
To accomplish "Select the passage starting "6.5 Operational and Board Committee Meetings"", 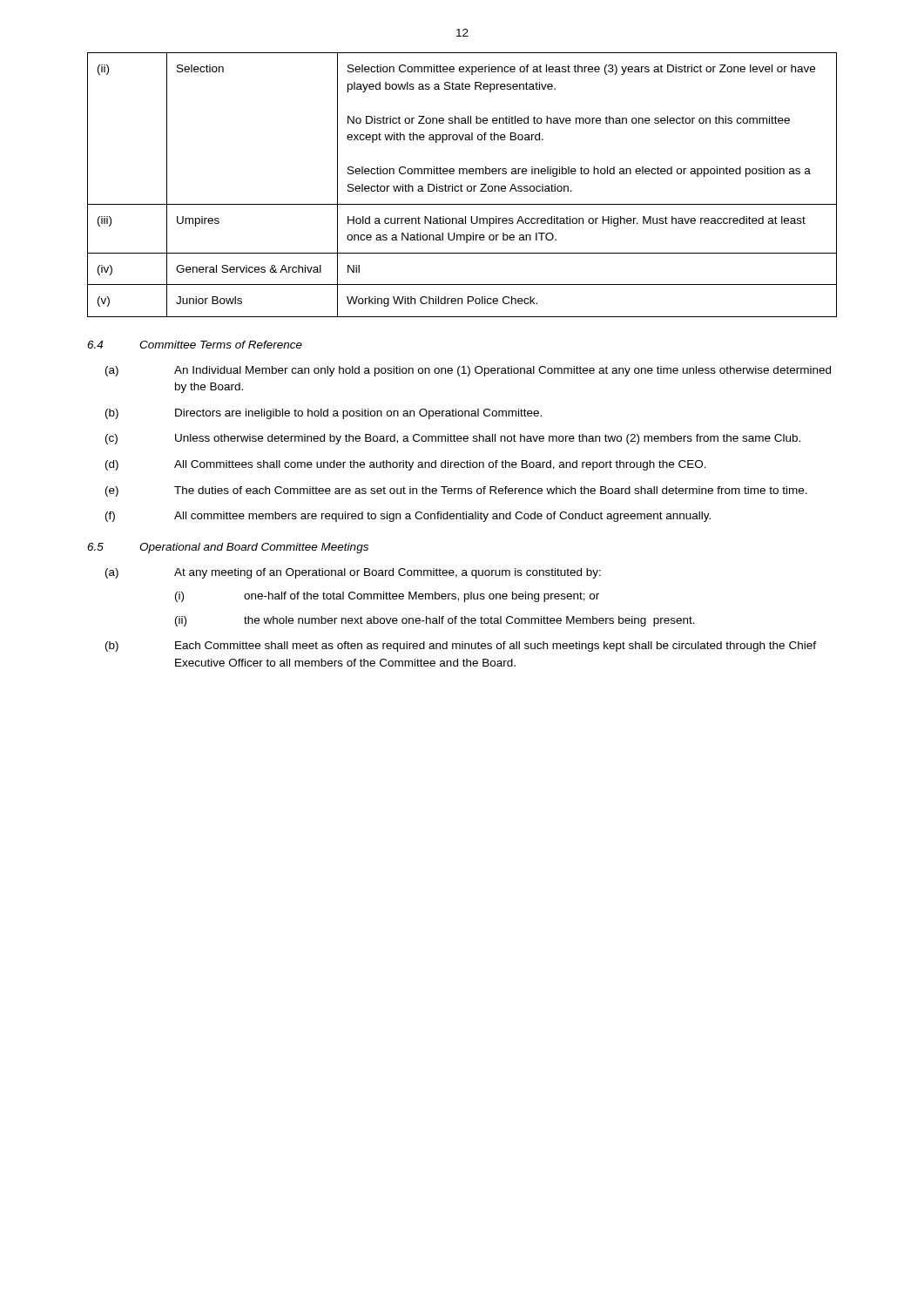I will (x=228, y=546).
